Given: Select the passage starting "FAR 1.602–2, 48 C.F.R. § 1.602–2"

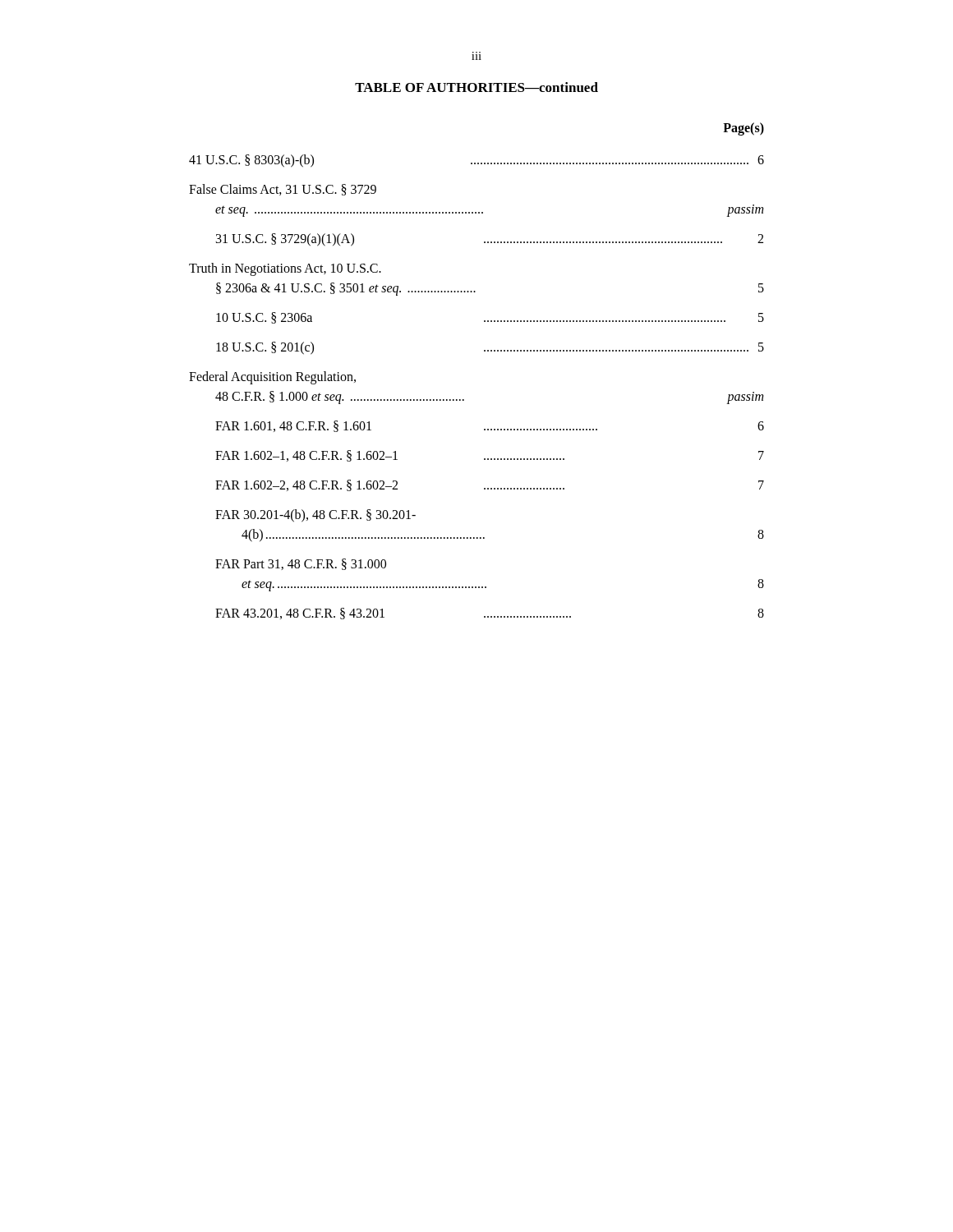Looking at the screenshot, I should pyautogui.click(x=476, y=485).
